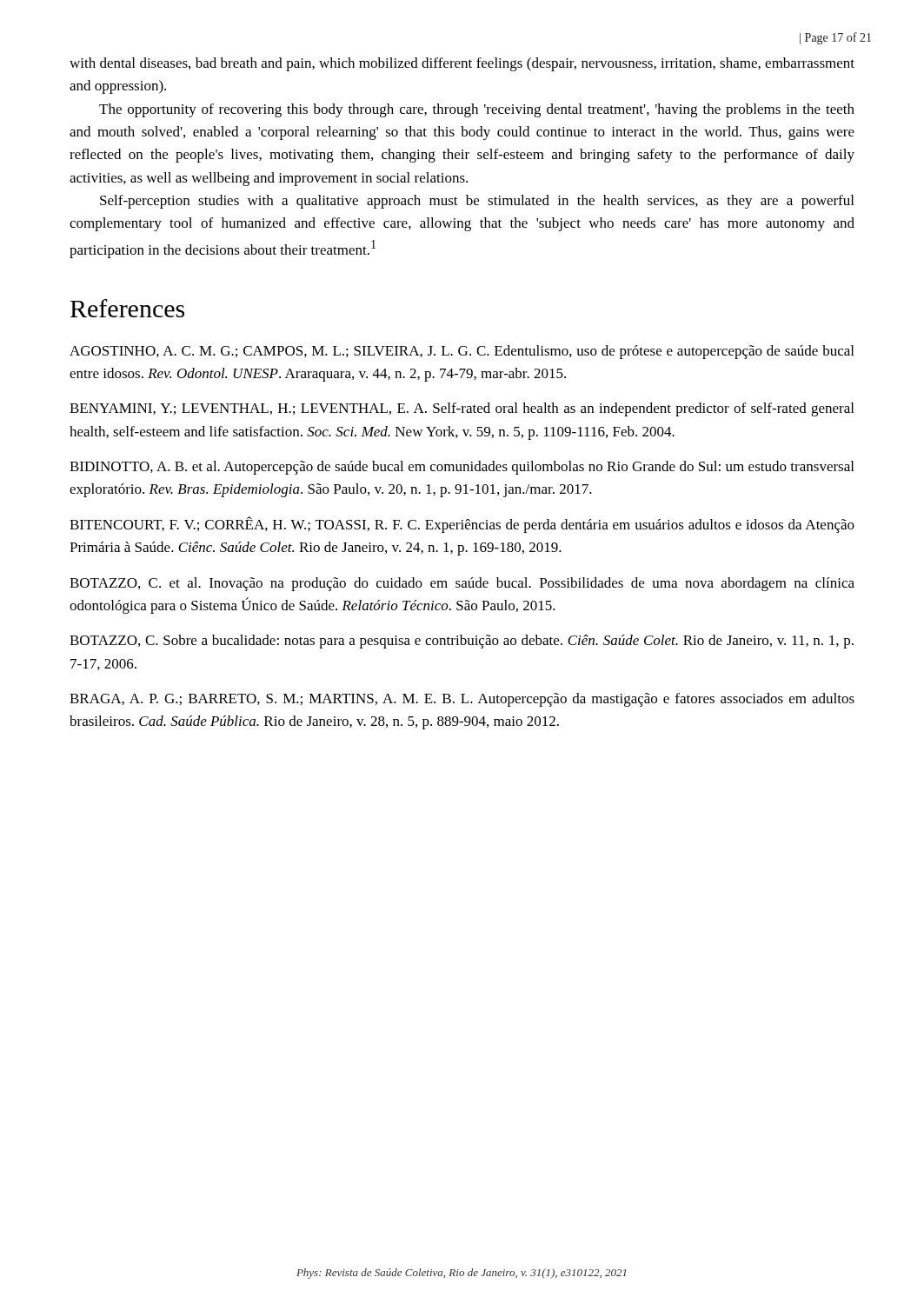
Task: Find the block on this page that starts "AGOSTINHO, A. C. M. G.; CAMPOS, M. L.;"
Action: click(x=462, y=362)
